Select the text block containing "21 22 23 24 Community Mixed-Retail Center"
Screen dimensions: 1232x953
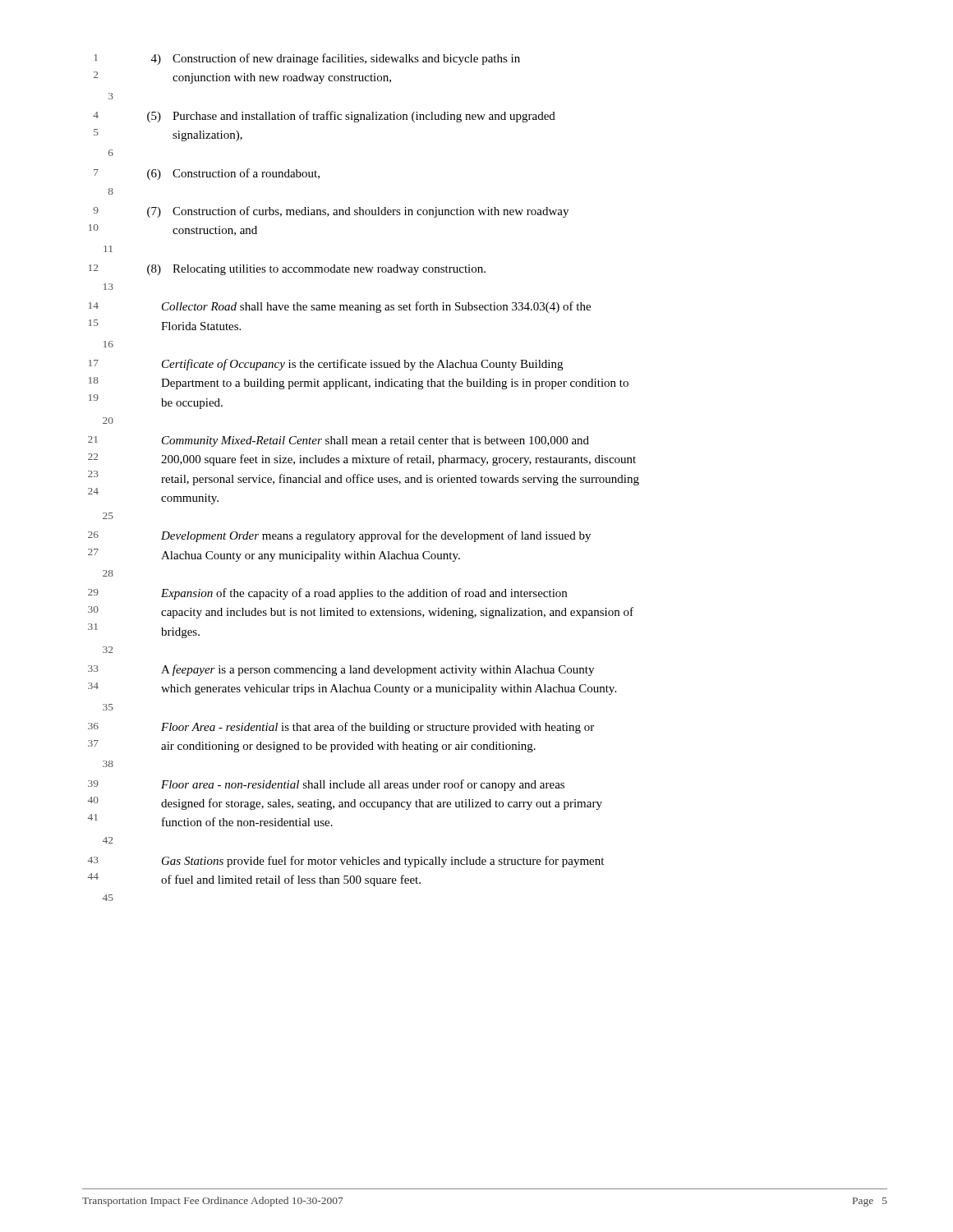(485, 469)
